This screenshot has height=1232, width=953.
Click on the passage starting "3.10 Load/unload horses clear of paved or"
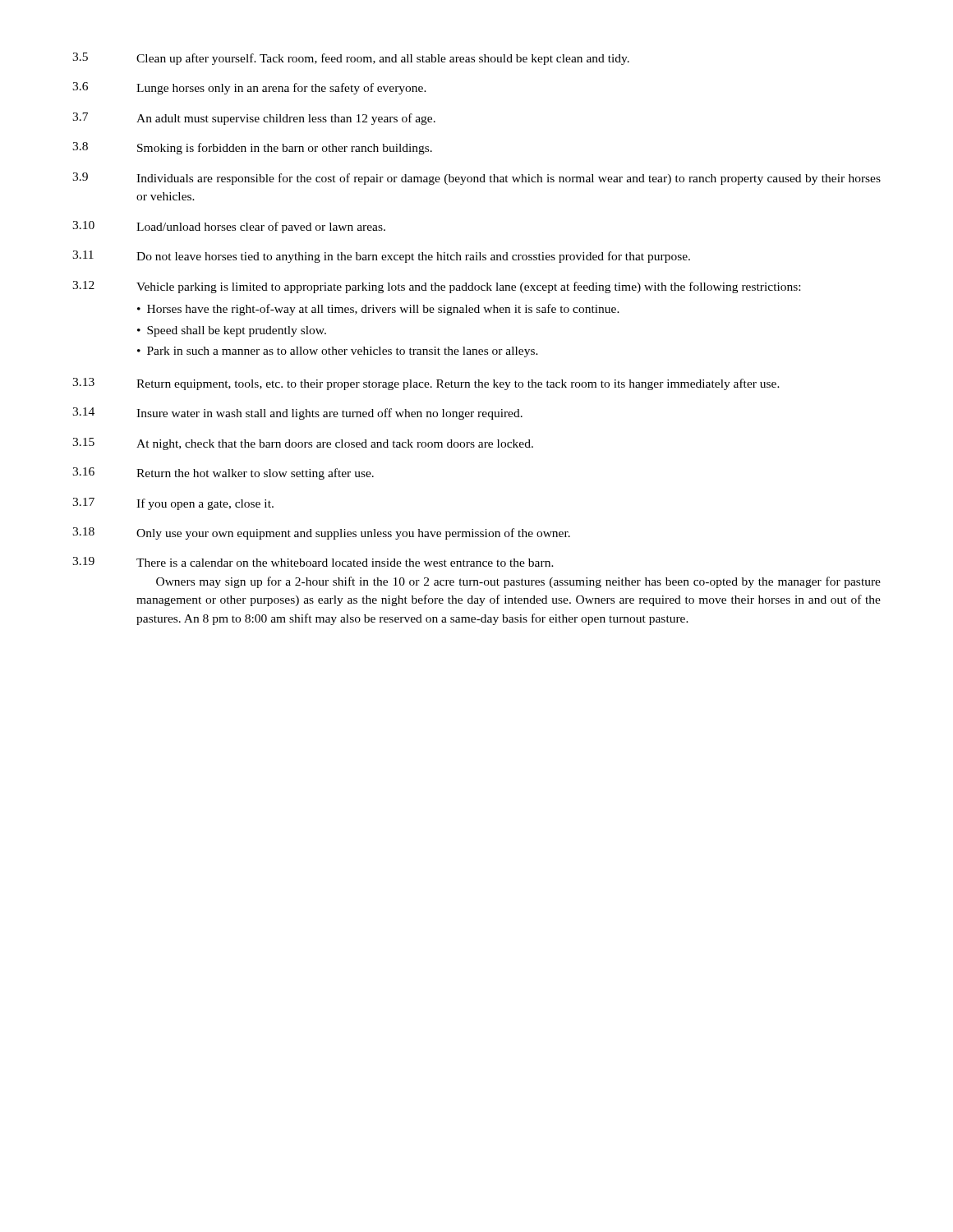tap(229, 227)
